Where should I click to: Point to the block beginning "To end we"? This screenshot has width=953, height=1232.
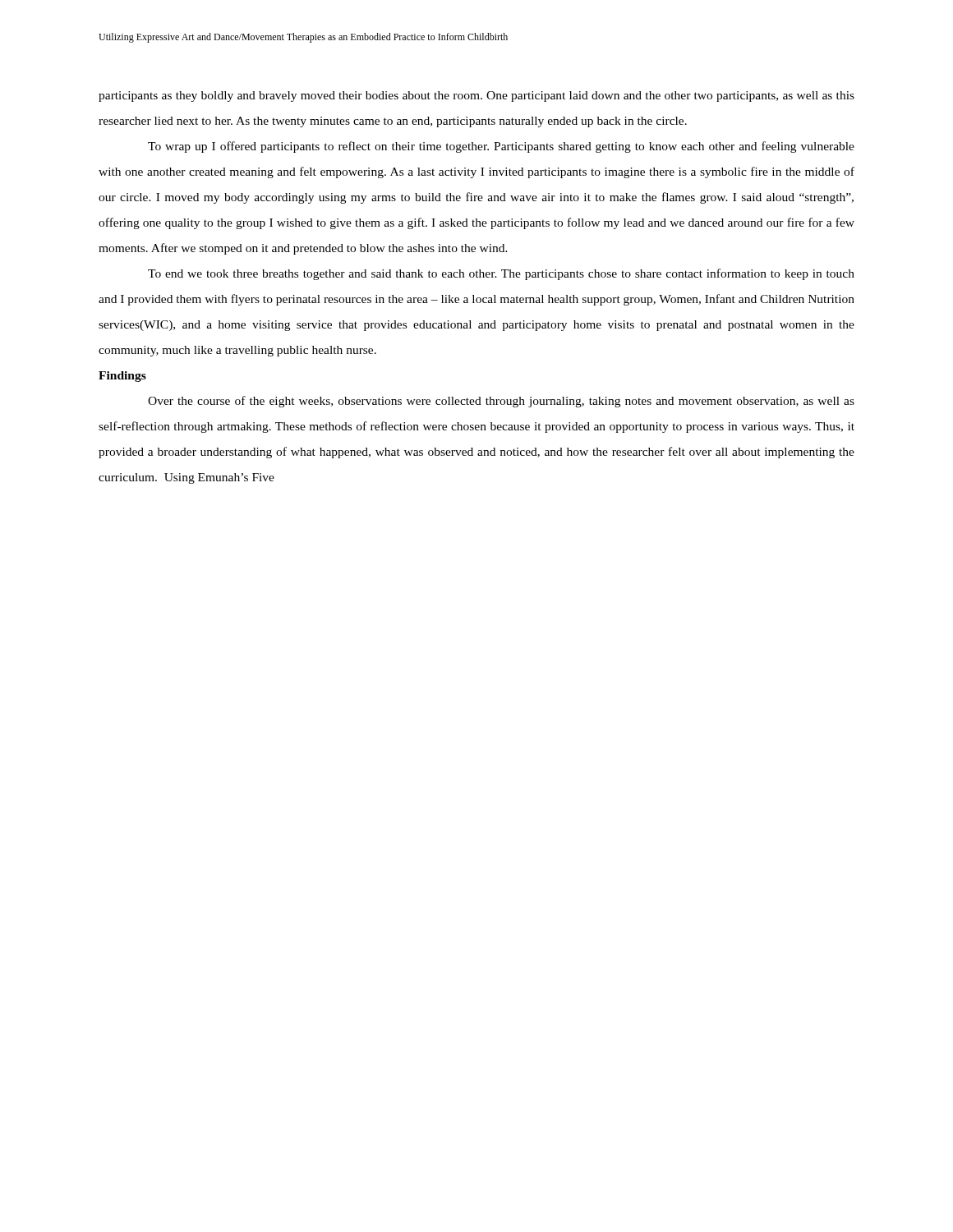pos(476,311)
